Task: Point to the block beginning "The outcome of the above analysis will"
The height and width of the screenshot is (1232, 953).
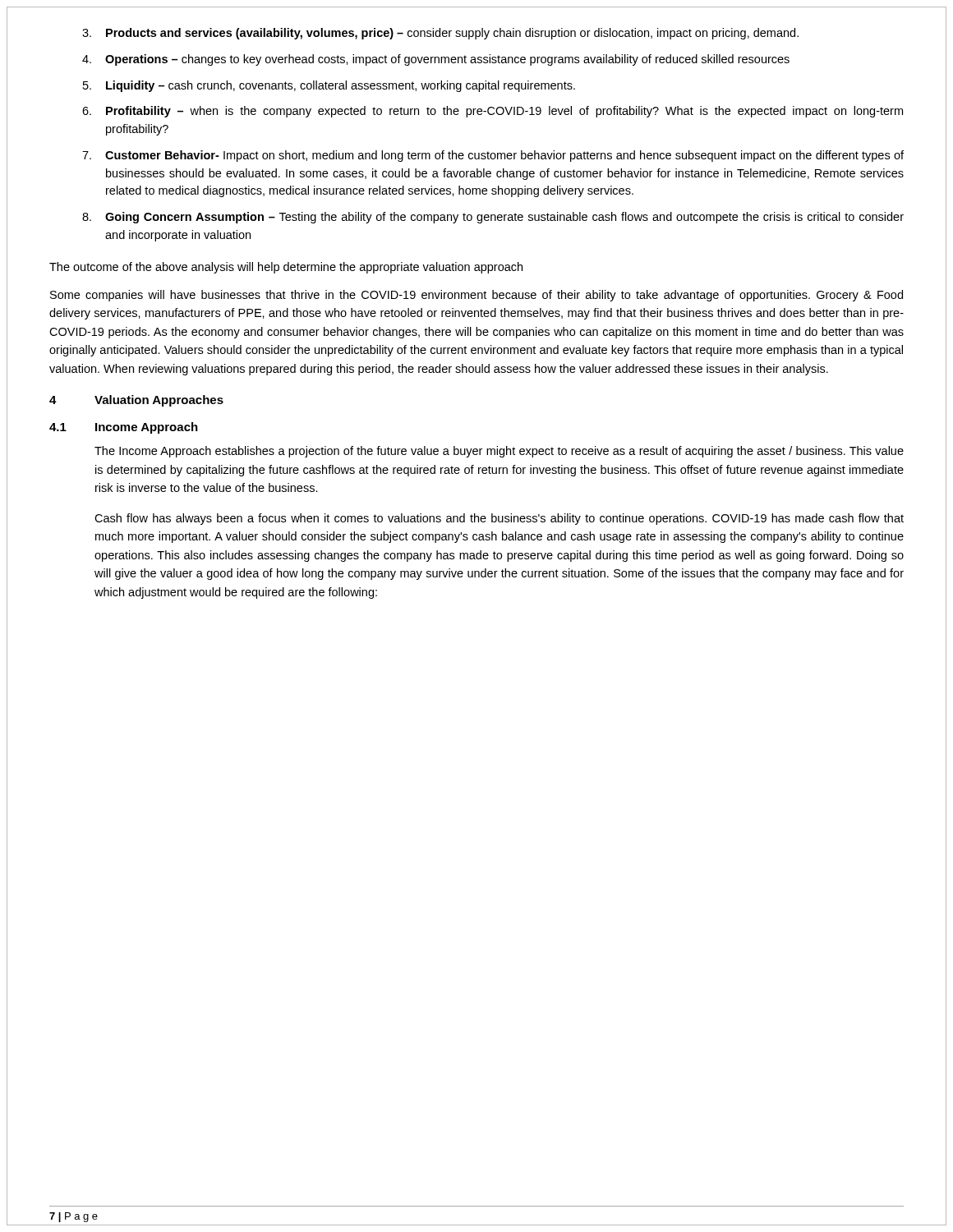Action: point(286,267)
